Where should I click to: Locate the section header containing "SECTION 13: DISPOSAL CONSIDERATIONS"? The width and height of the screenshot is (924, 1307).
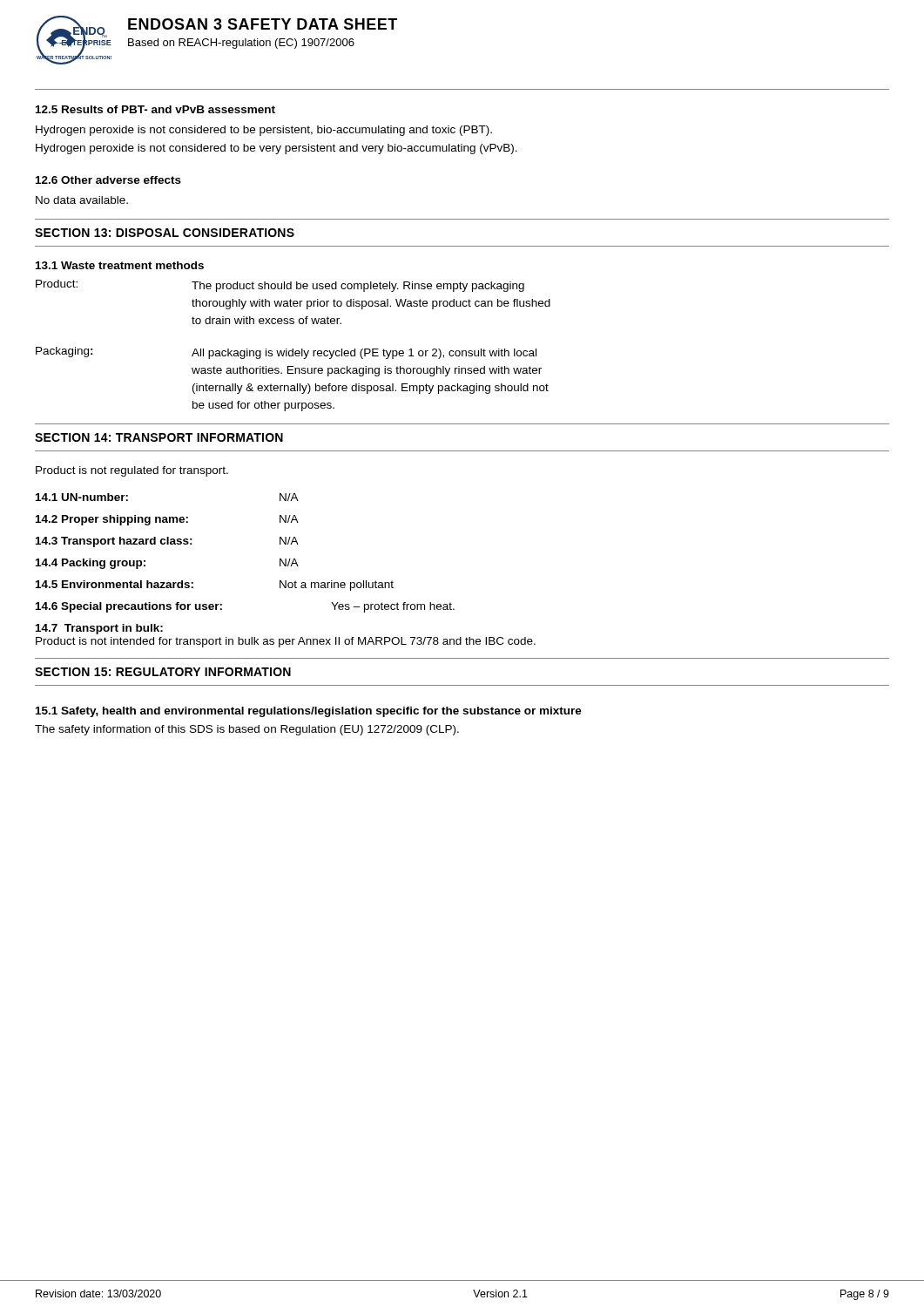pyautogui.click(x=165, y=233)
